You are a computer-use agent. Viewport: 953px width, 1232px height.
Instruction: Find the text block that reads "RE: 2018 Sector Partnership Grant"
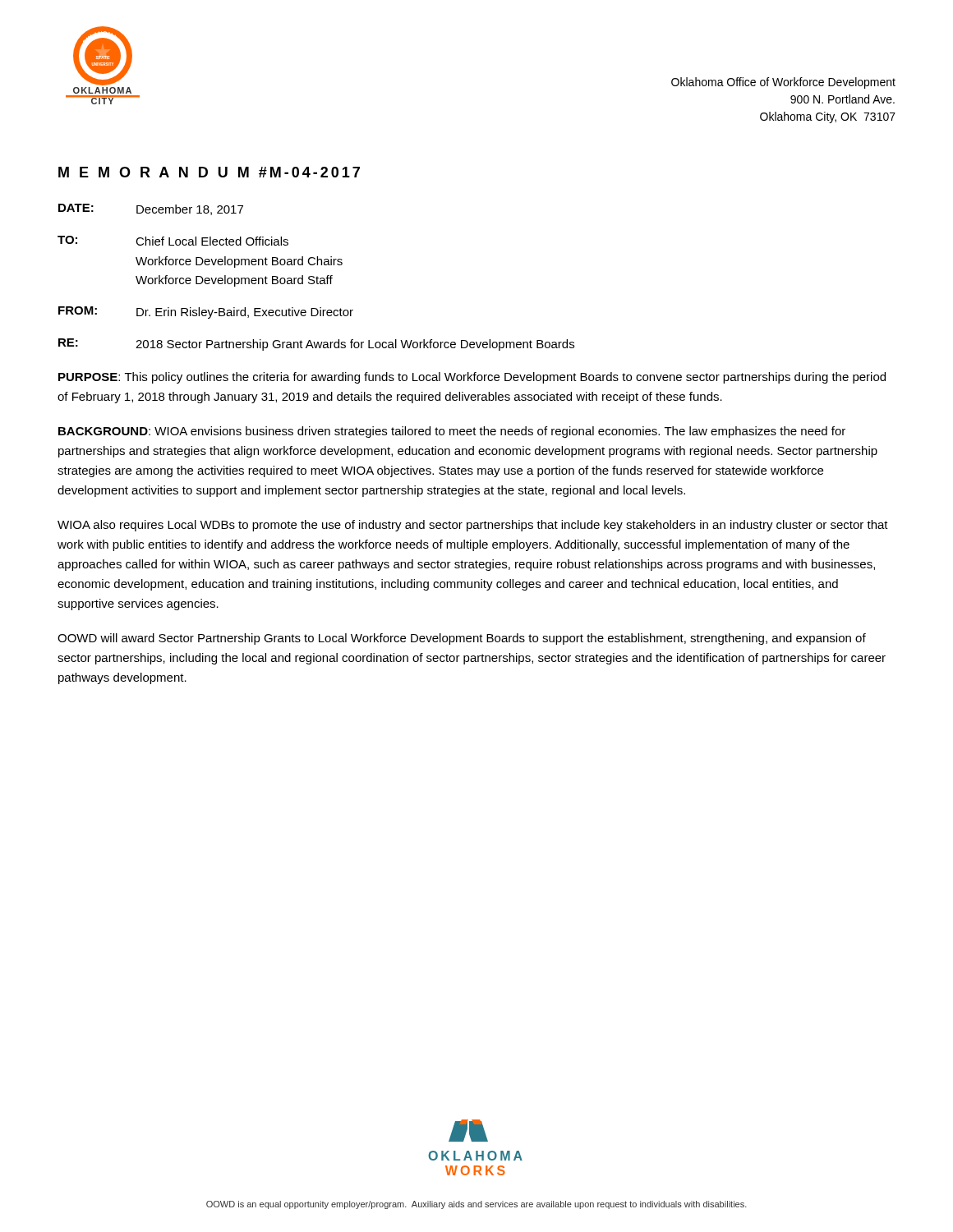point(476,344)
